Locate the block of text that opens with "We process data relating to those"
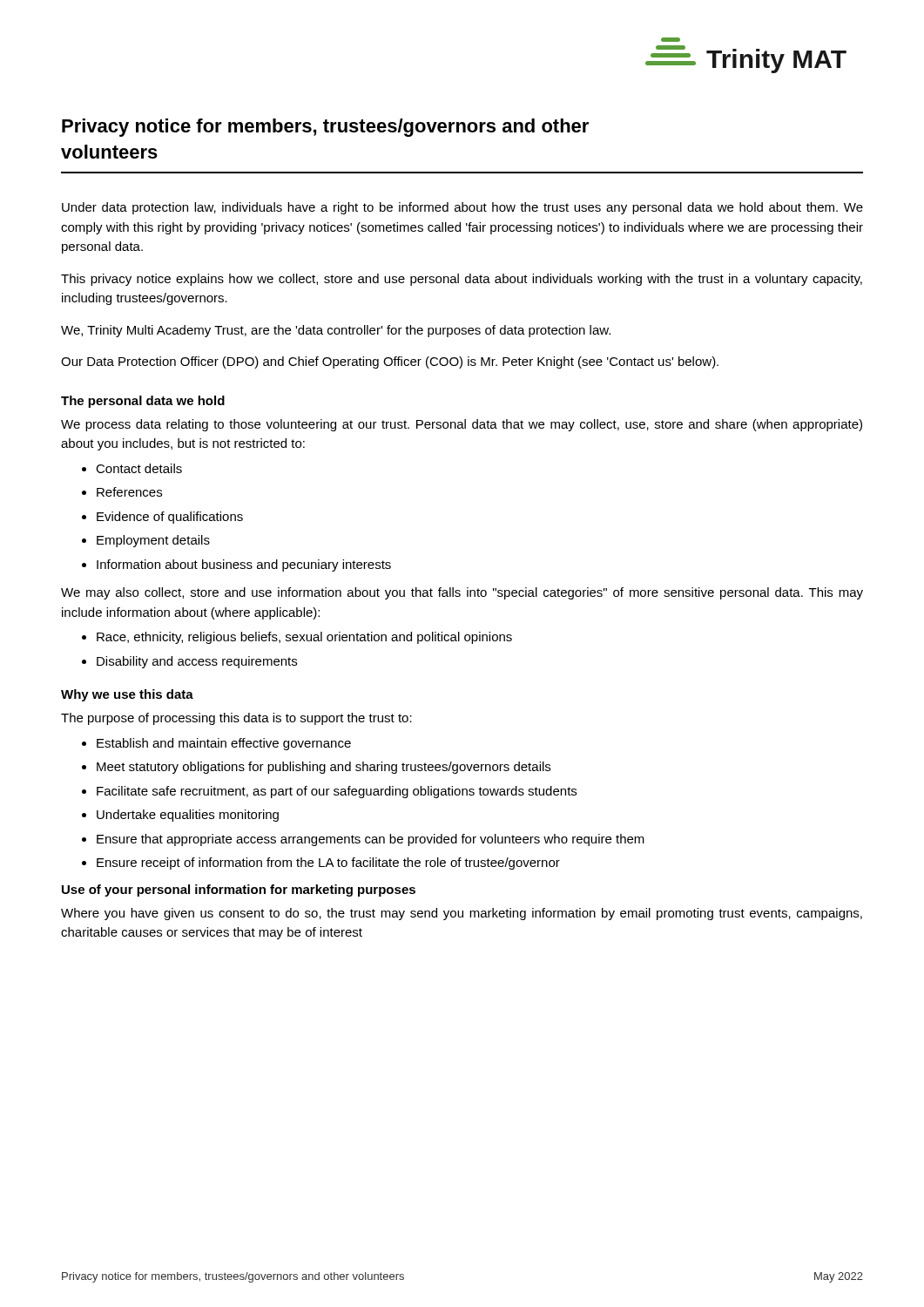Viewport: 924px width, 1307px height. coord(462,434)
